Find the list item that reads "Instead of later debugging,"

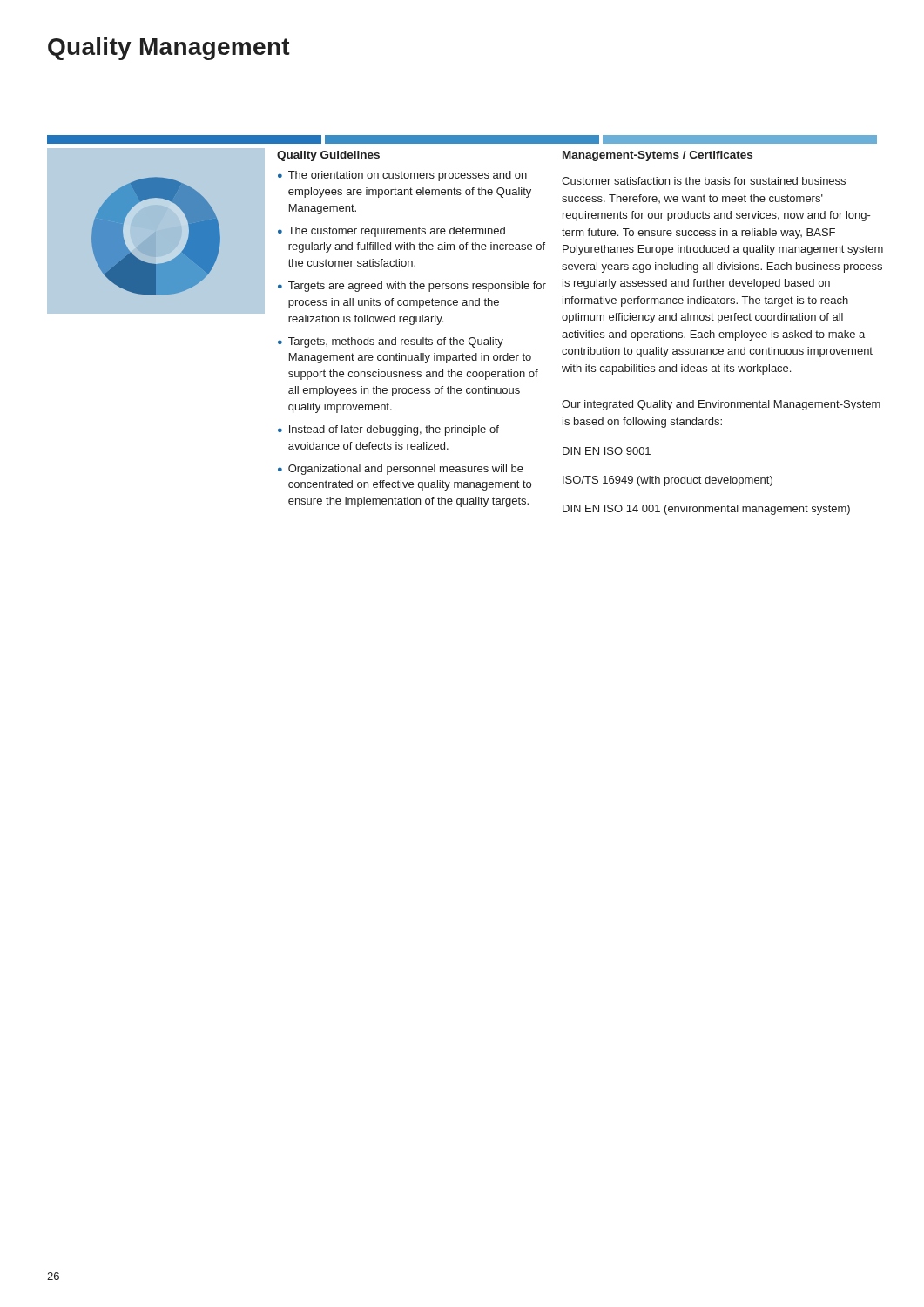pos(393,437)
